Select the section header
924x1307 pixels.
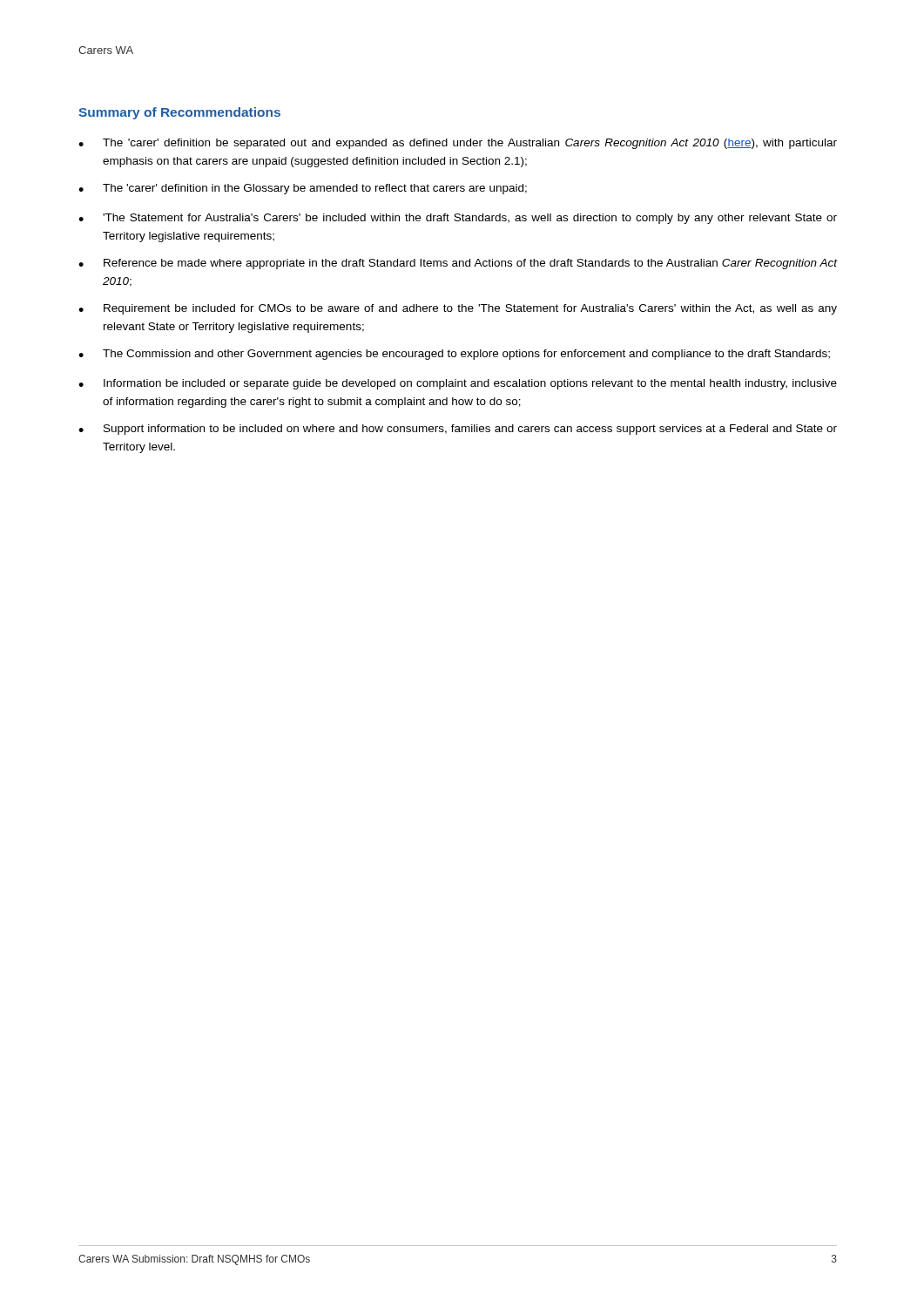click(180, 112)
